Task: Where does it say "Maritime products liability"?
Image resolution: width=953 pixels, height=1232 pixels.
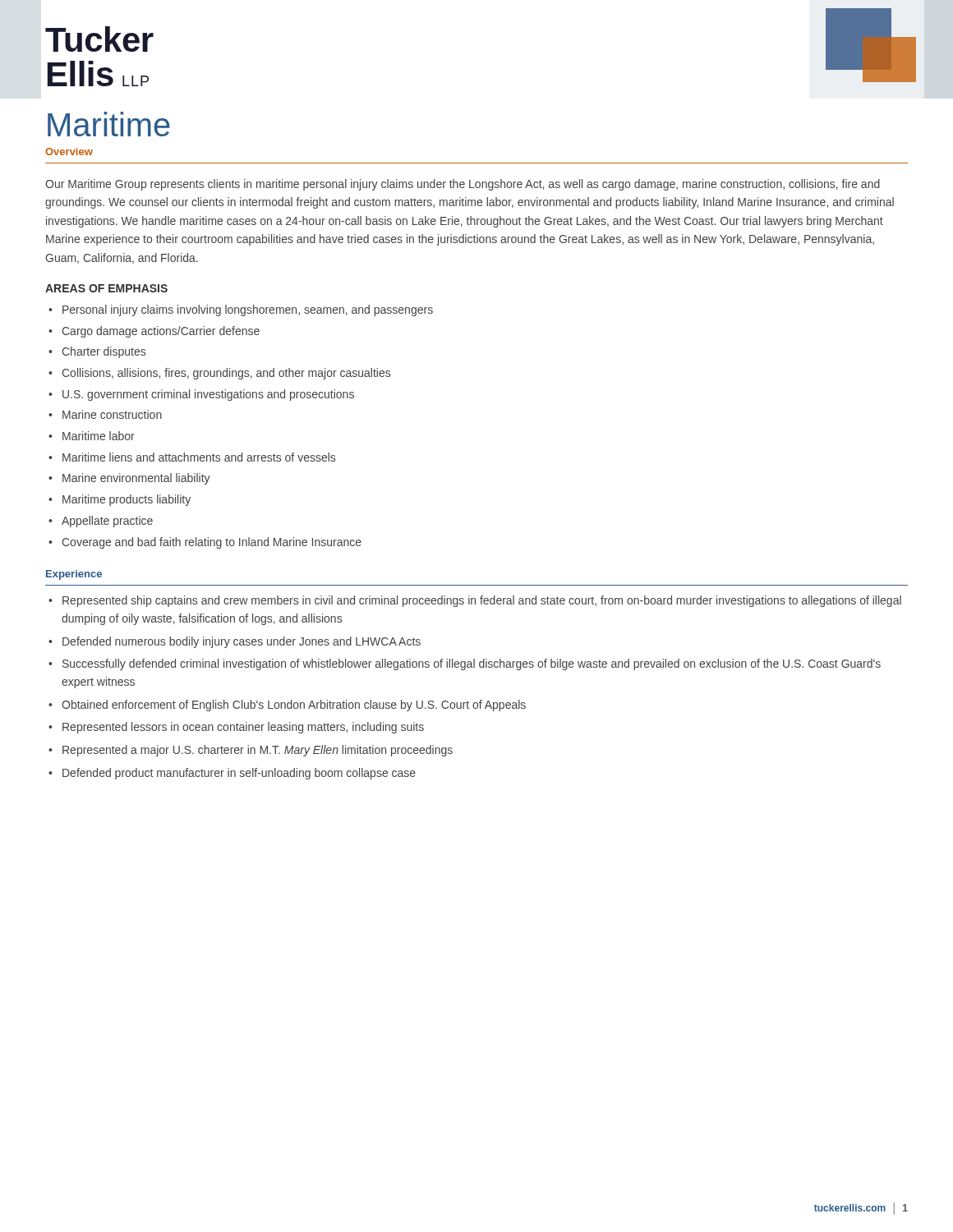Action: [x=126, y=500]
